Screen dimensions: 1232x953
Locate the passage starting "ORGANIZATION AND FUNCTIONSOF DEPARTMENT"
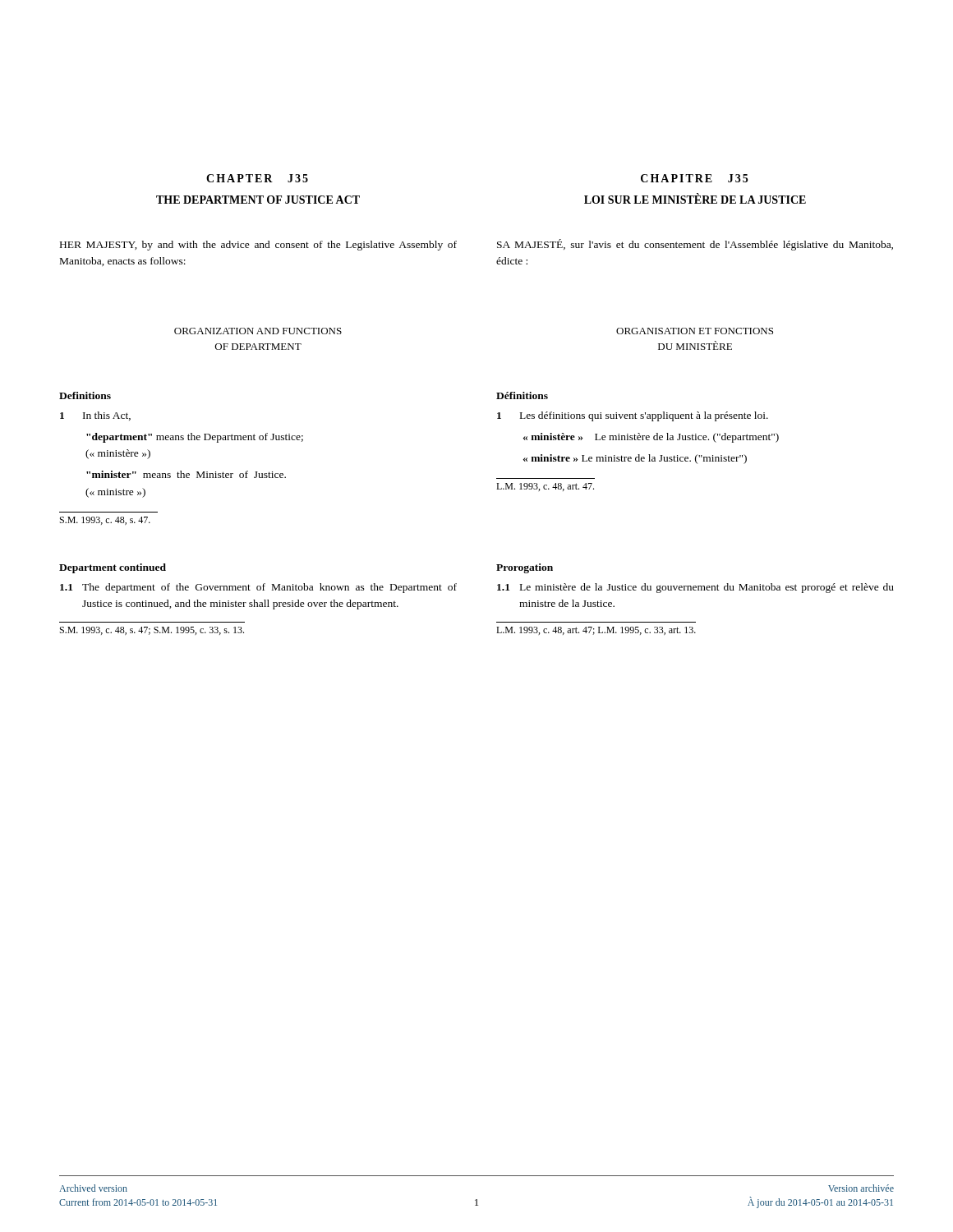coord(258,338)
